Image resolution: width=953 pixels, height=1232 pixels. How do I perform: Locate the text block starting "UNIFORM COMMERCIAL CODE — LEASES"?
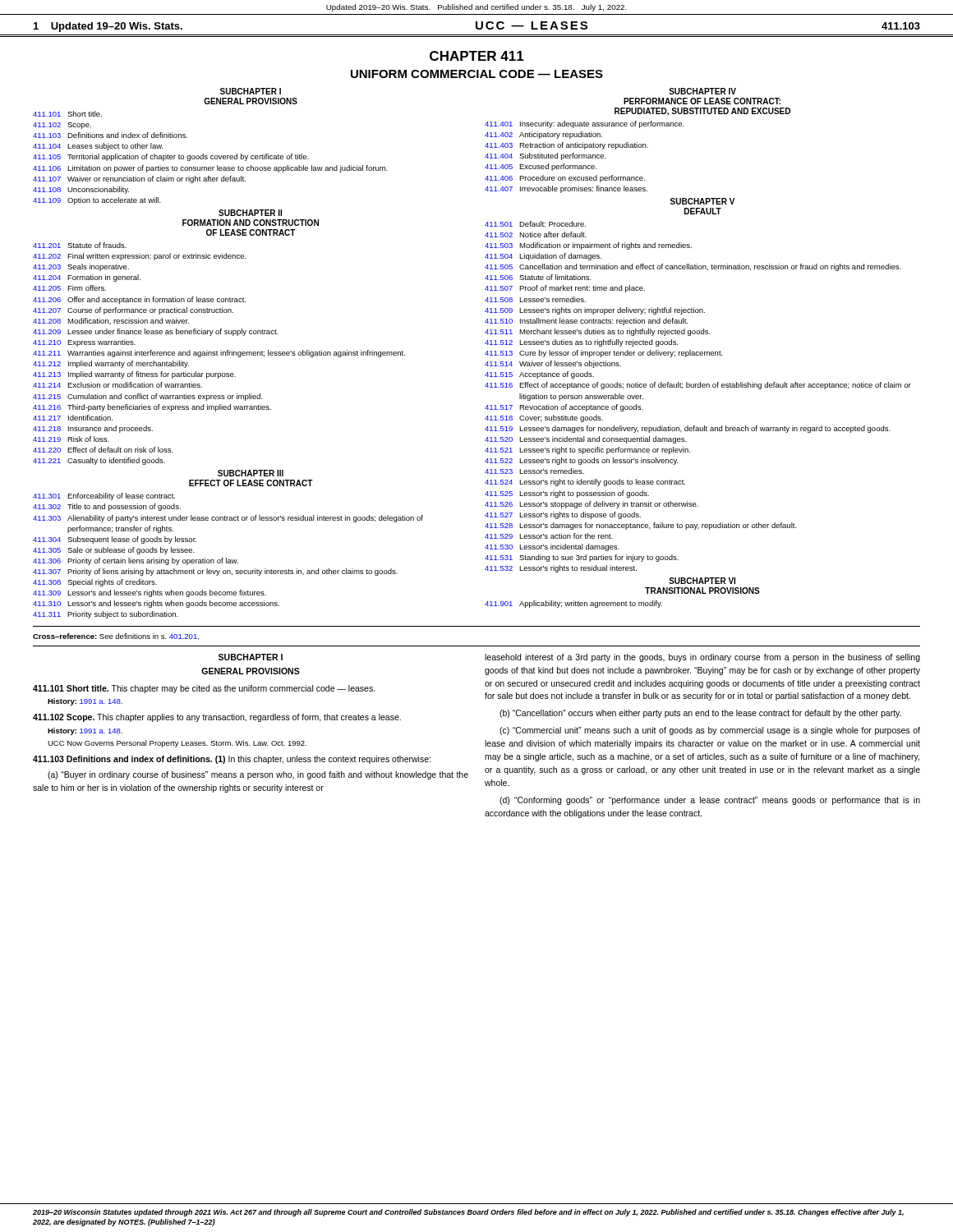coord(476,73)
